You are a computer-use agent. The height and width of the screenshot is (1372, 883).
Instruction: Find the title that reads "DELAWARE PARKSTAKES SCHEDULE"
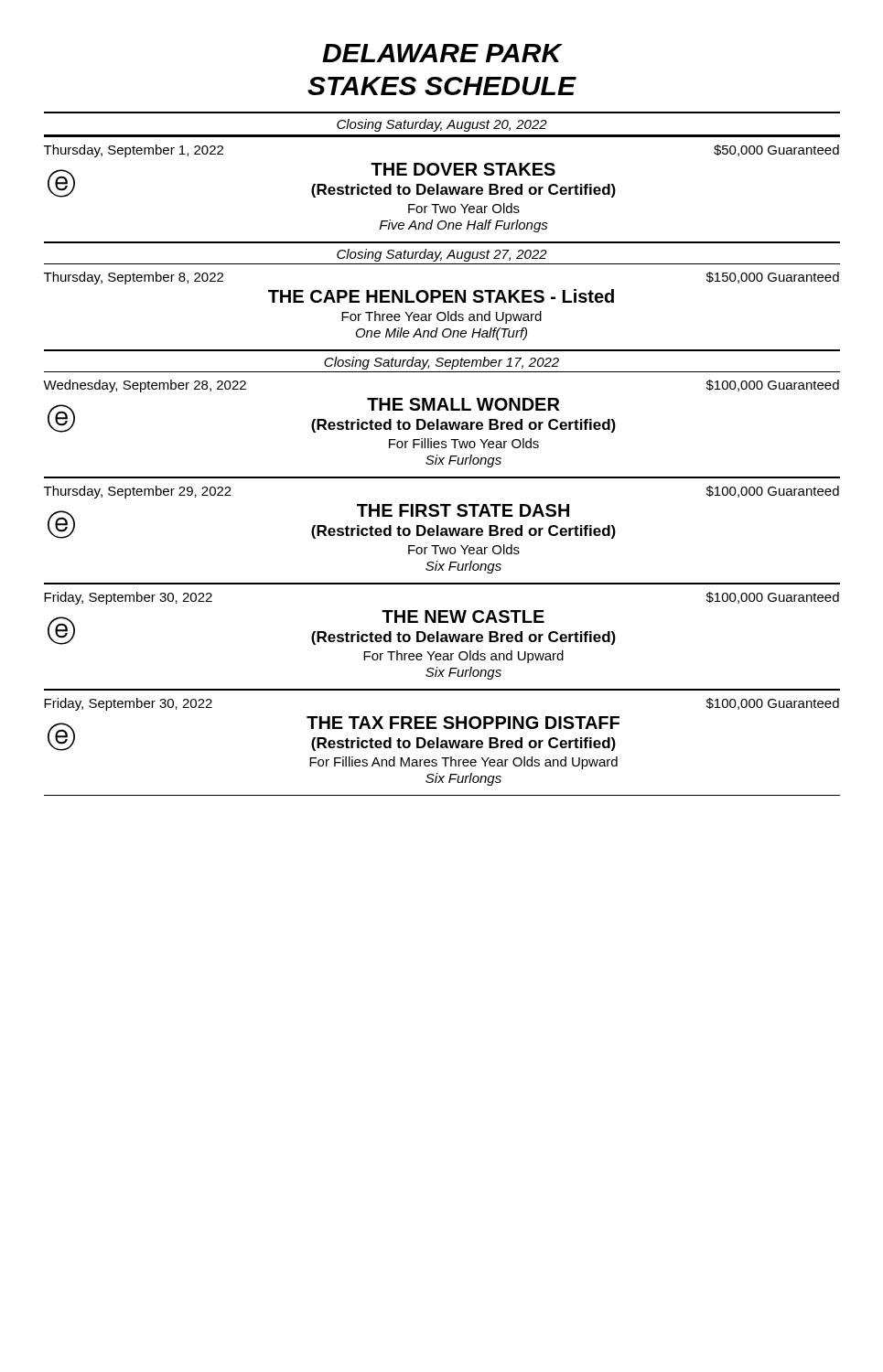(x=442, y=70)
